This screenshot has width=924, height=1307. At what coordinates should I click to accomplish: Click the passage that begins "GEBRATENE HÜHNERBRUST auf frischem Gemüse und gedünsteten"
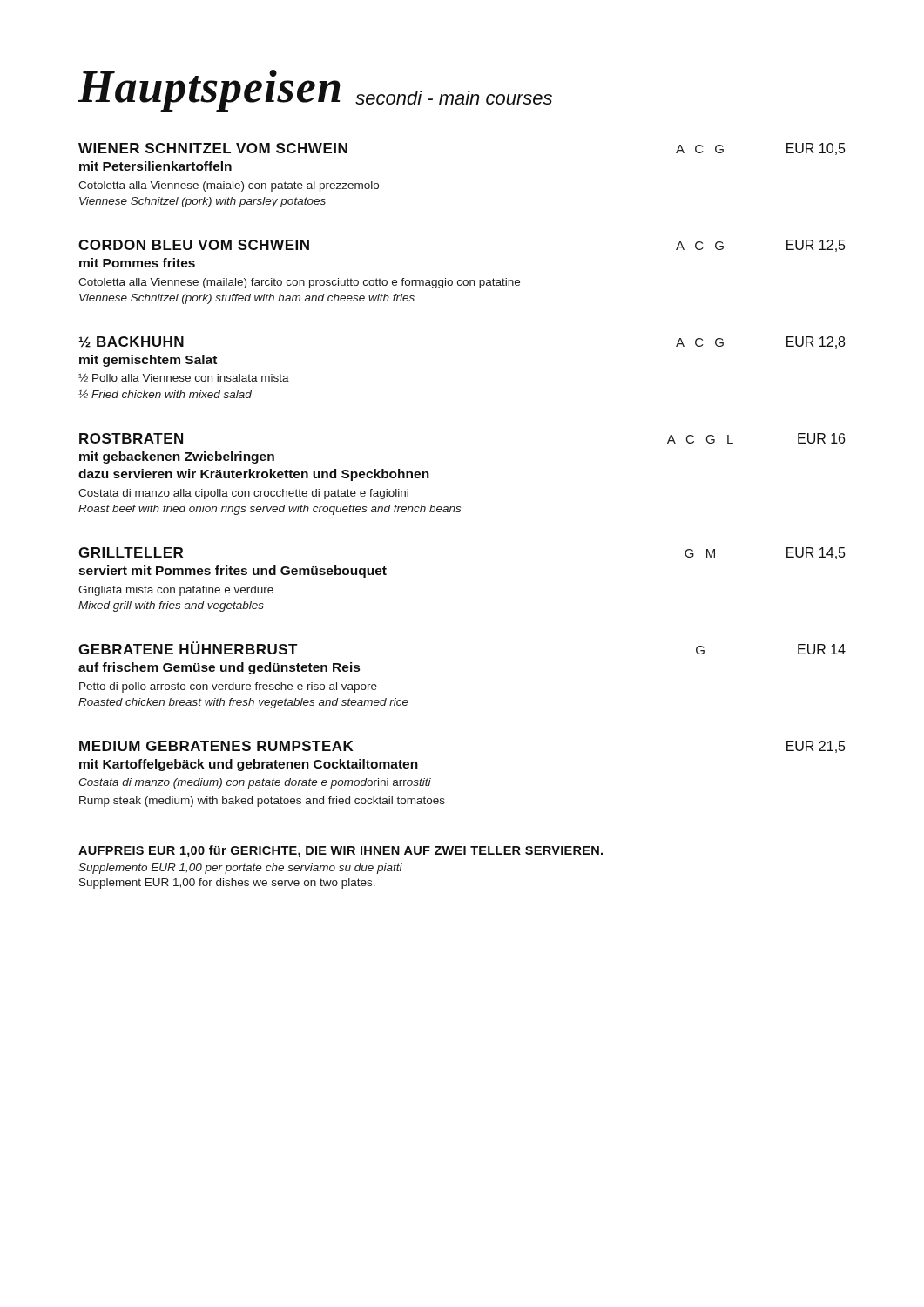coord(184,649)
